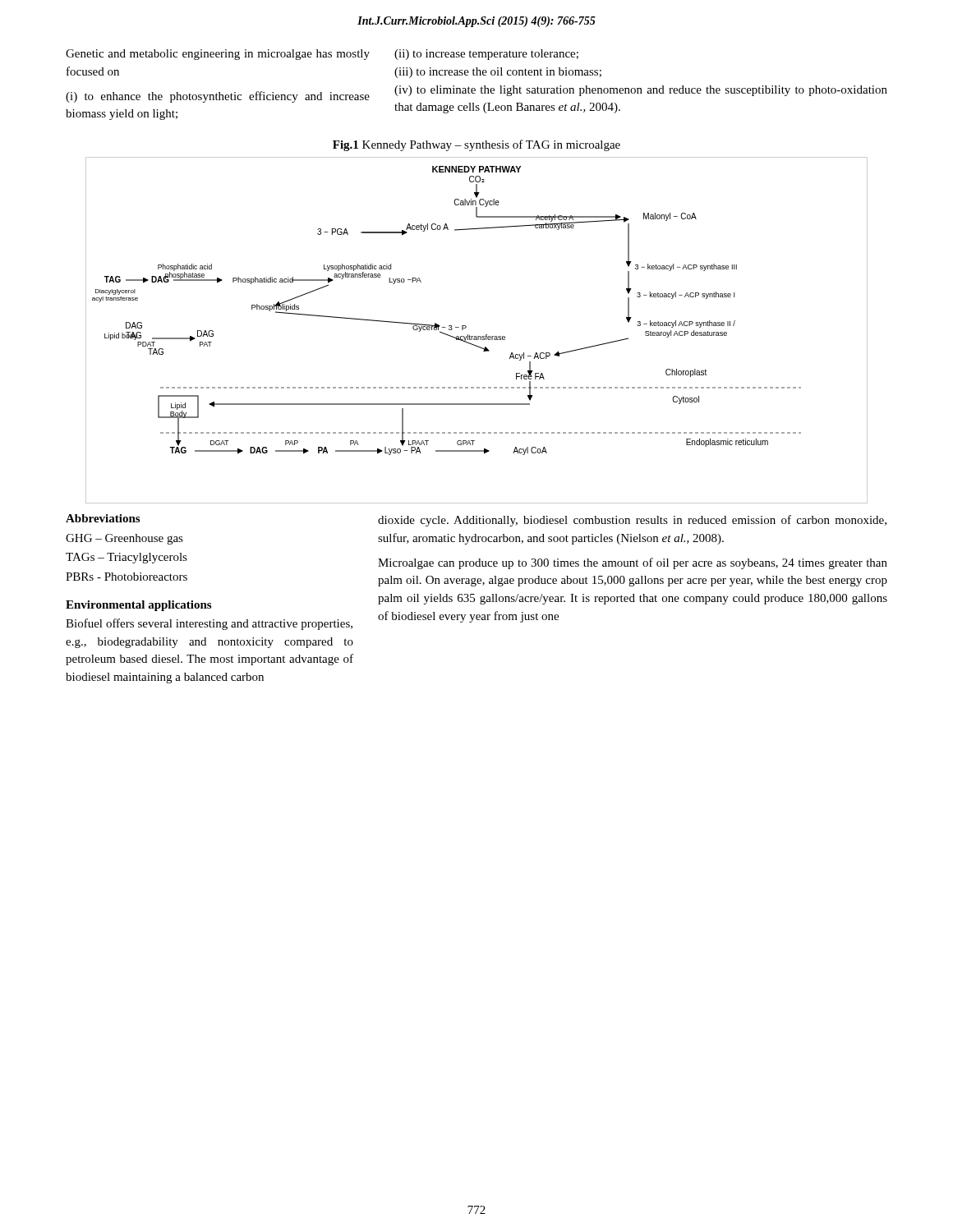Click on the text block containing "(ii) to increase temperature"

coord(641,81)
